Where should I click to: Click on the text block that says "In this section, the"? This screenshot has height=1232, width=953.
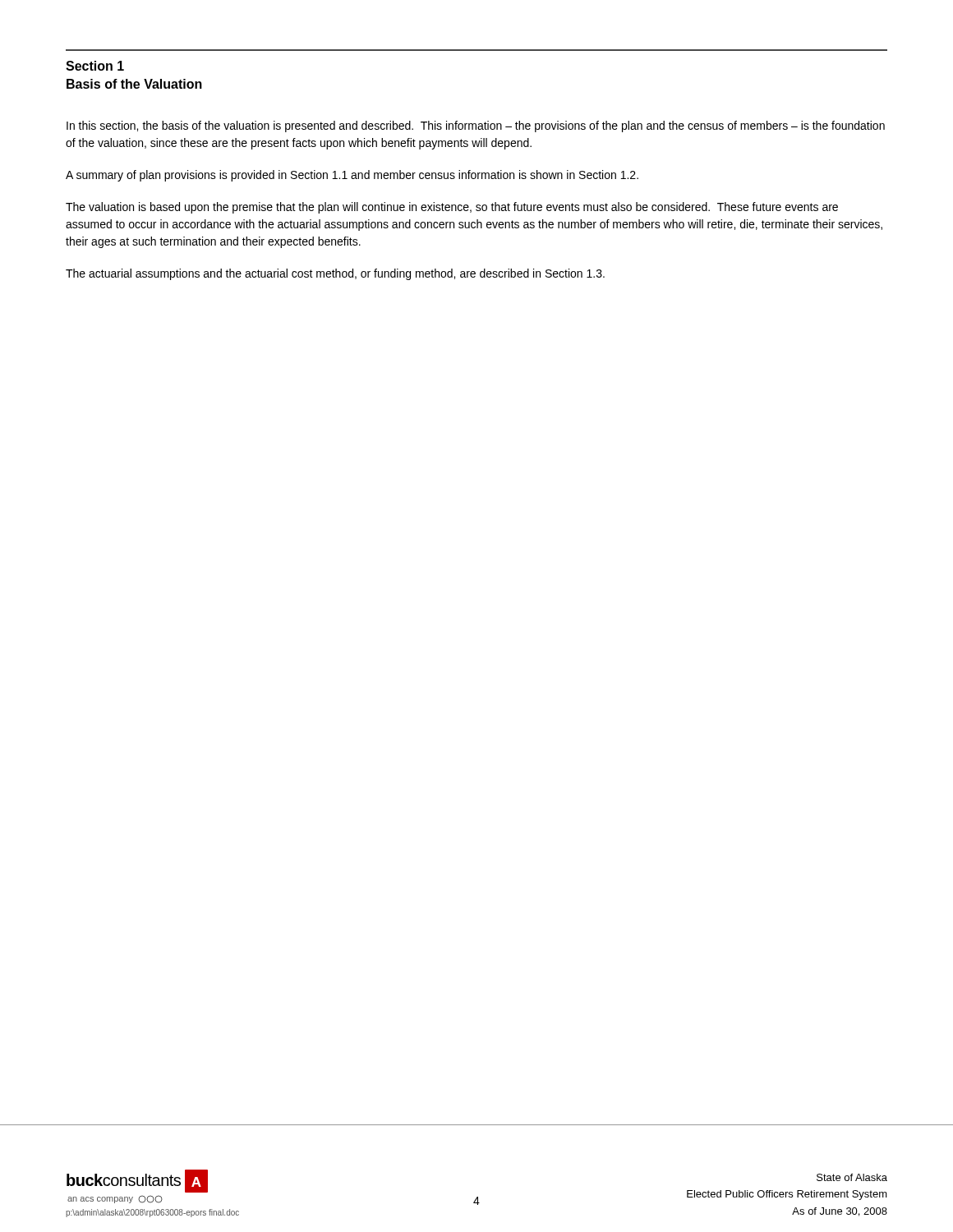tap(475, 134)
